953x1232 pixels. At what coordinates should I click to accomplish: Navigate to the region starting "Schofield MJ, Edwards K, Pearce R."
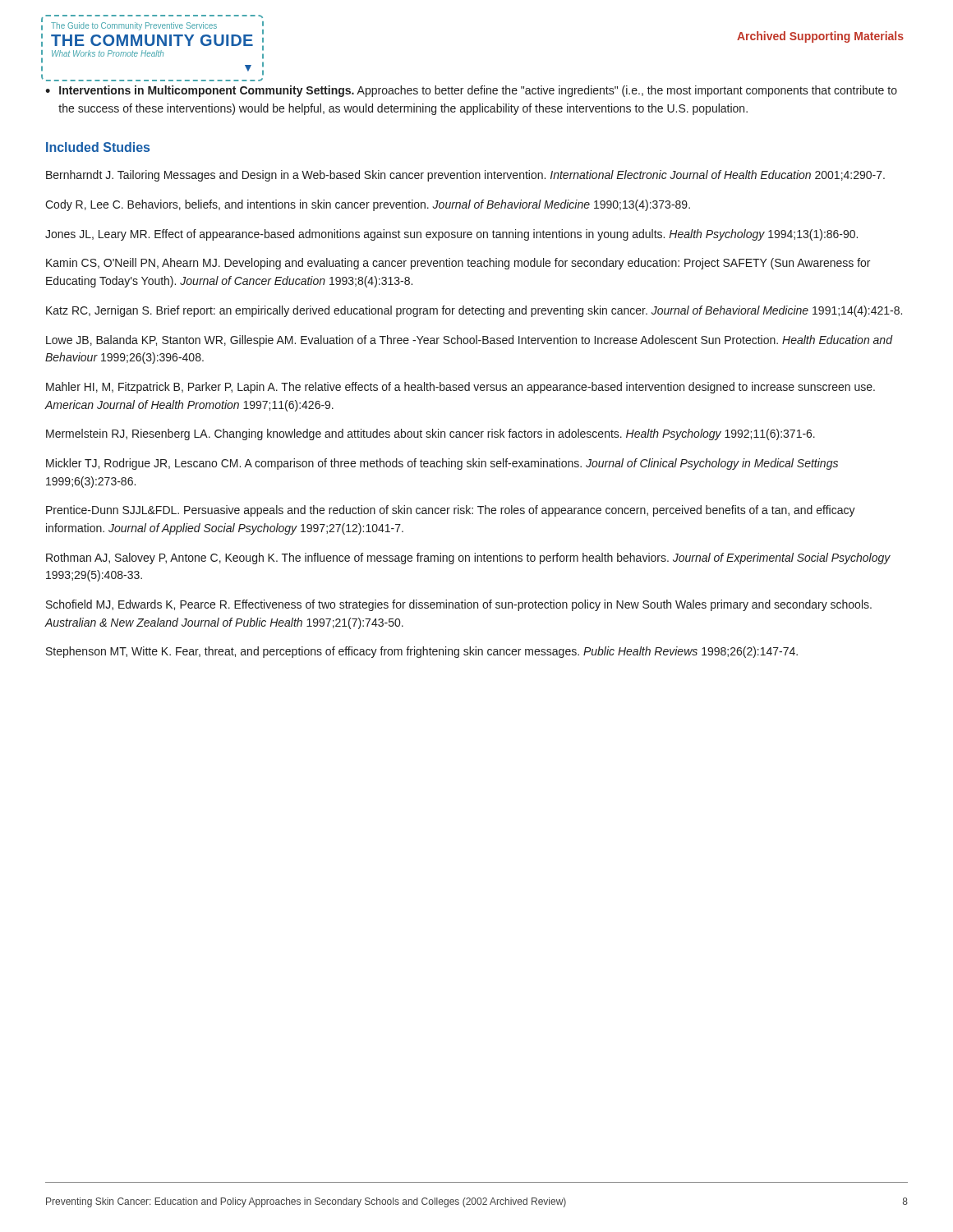459,613
